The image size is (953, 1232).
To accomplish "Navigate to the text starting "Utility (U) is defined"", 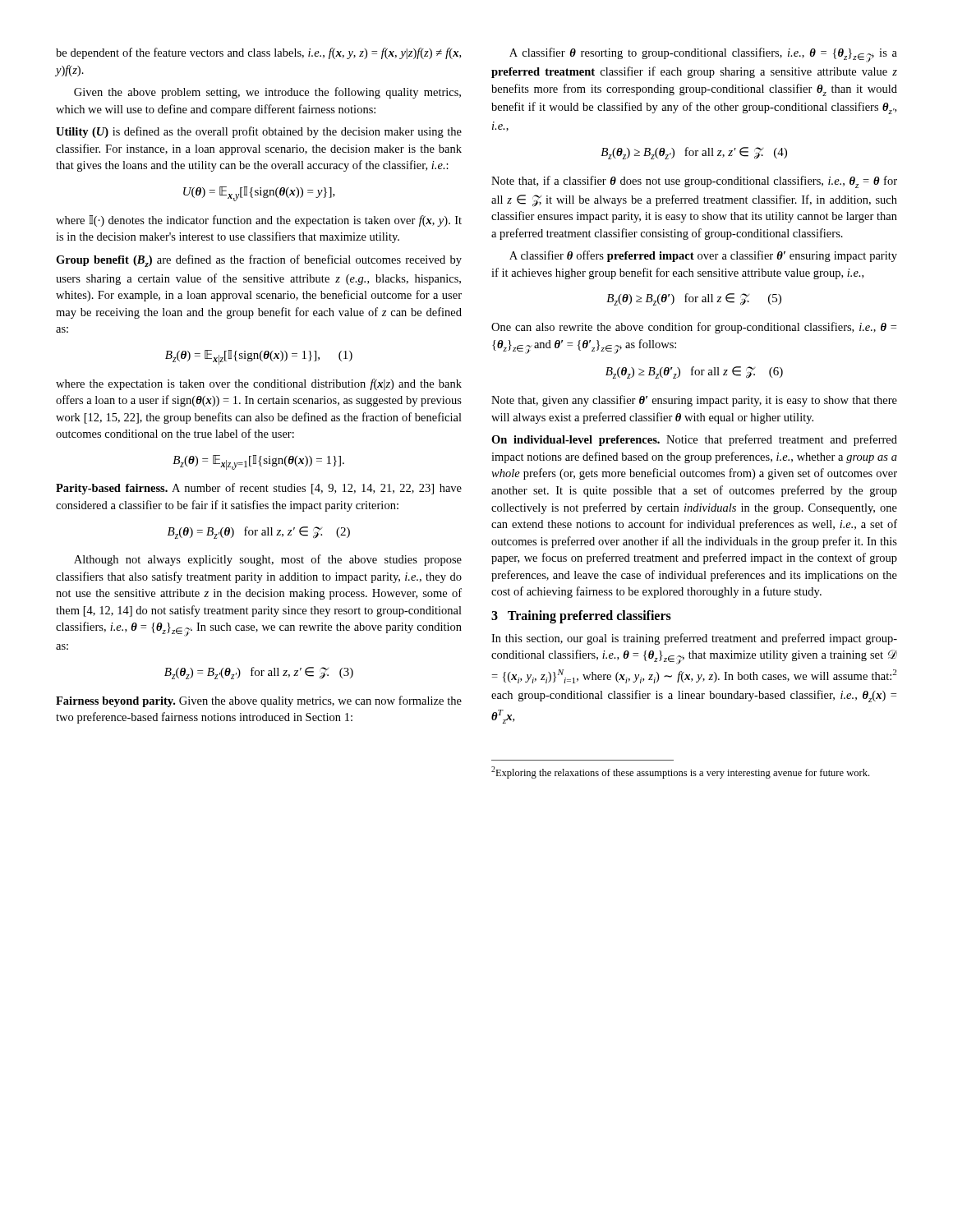I will (x=259, y=149).
